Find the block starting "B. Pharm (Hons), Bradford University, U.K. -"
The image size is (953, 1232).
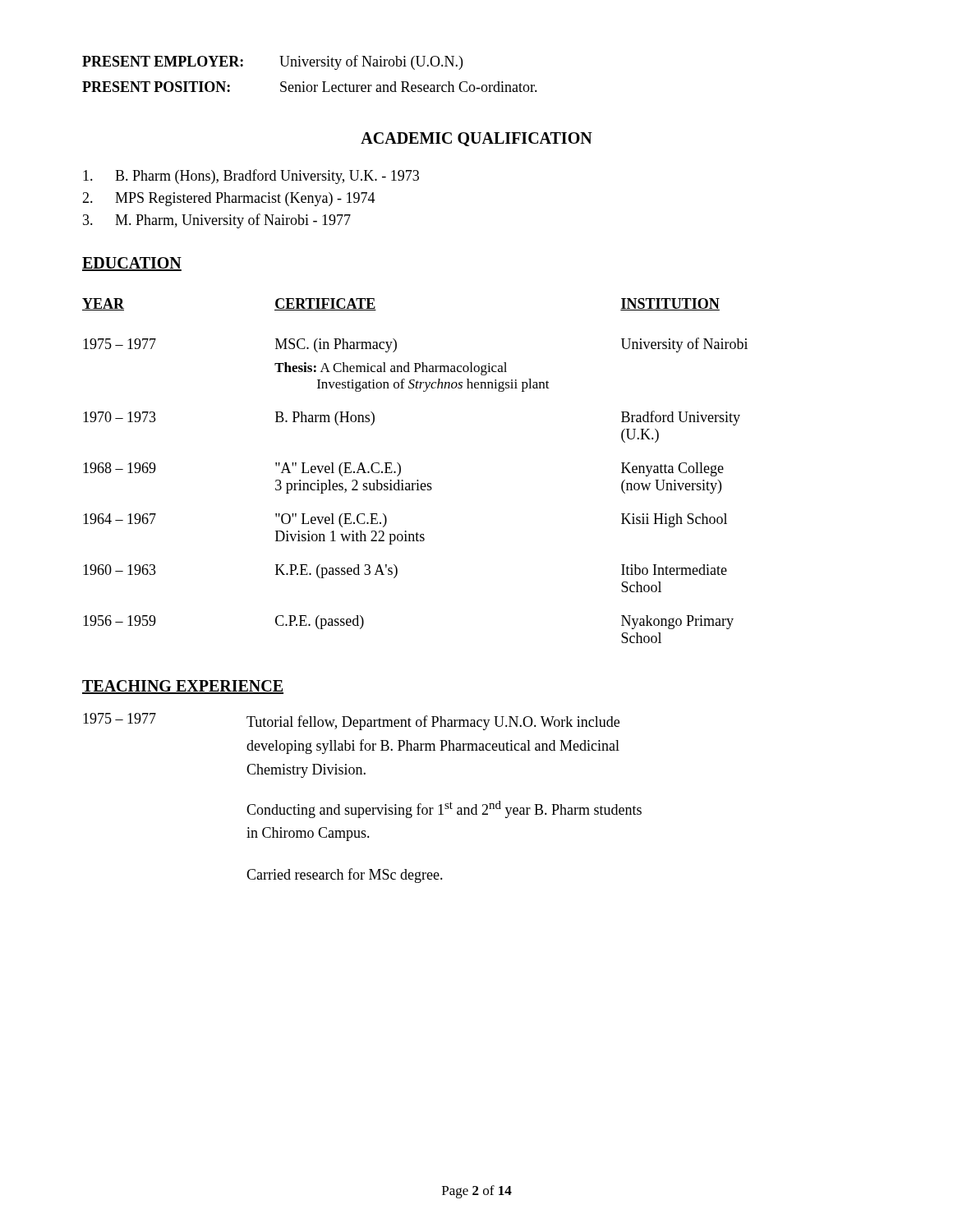click(251, 176)
